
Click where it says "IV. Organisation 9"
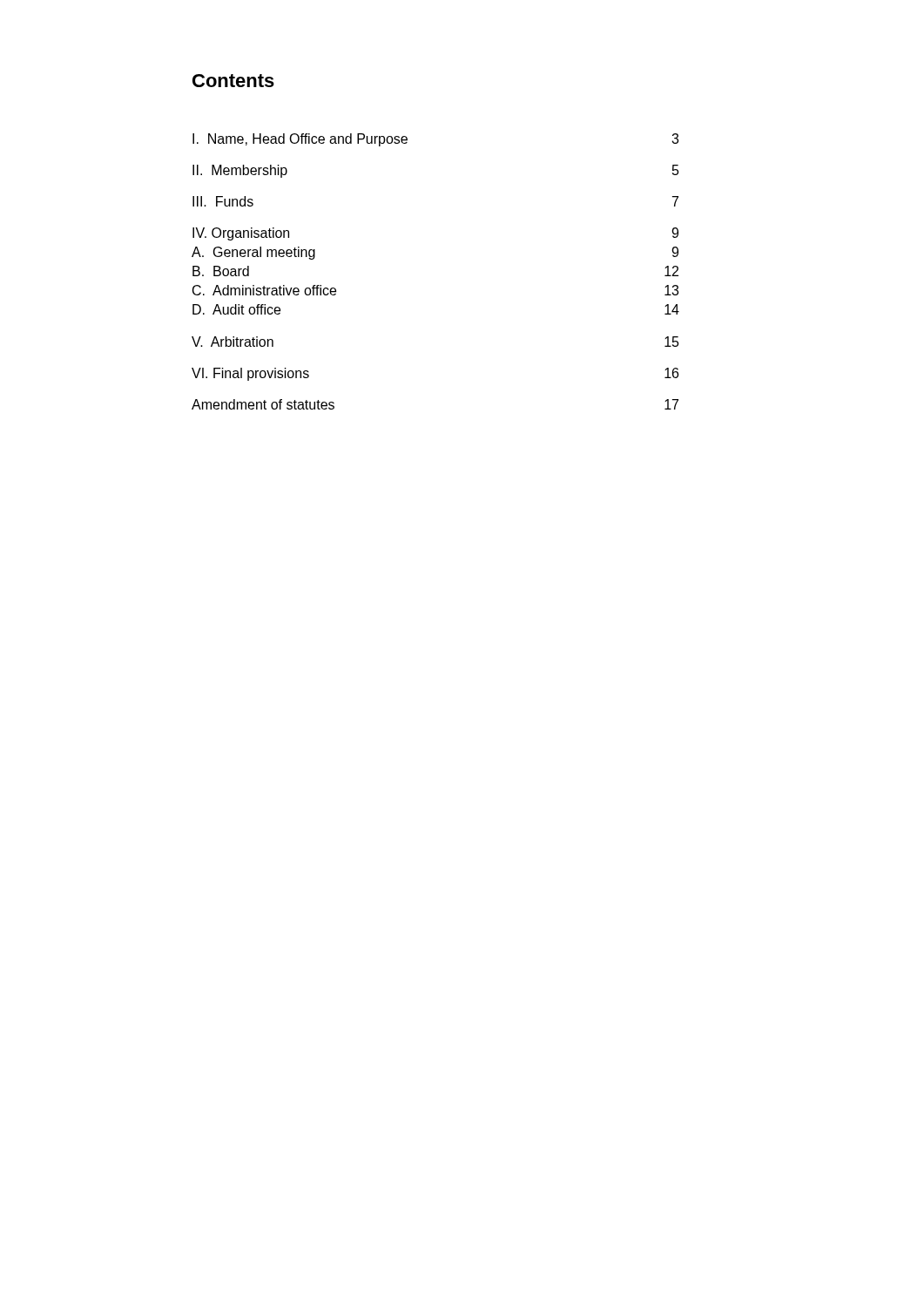238,233
